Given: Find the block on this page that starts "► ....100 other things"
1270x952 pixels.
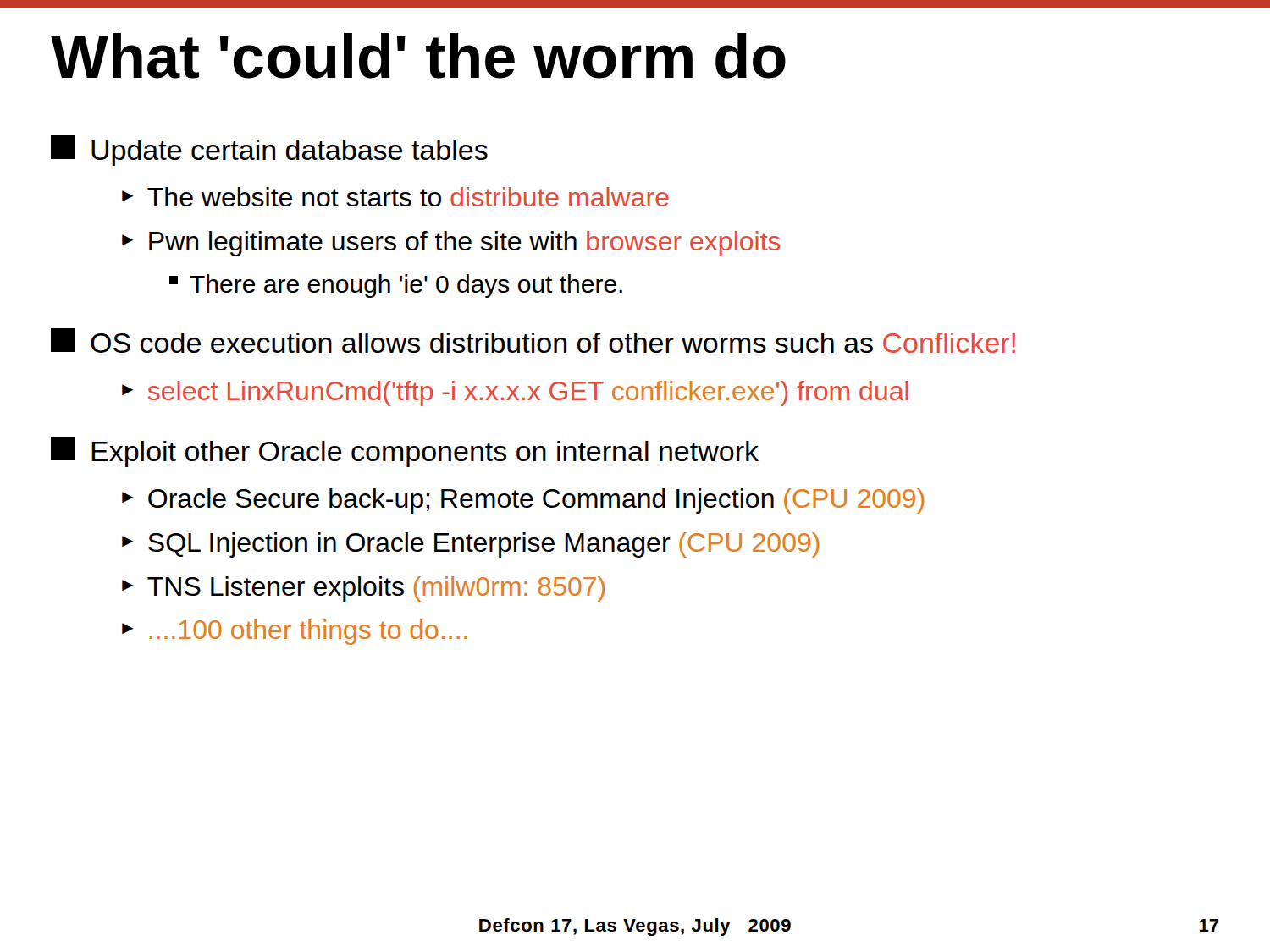Looking at the screenshot, I should (x=294, y=630).
